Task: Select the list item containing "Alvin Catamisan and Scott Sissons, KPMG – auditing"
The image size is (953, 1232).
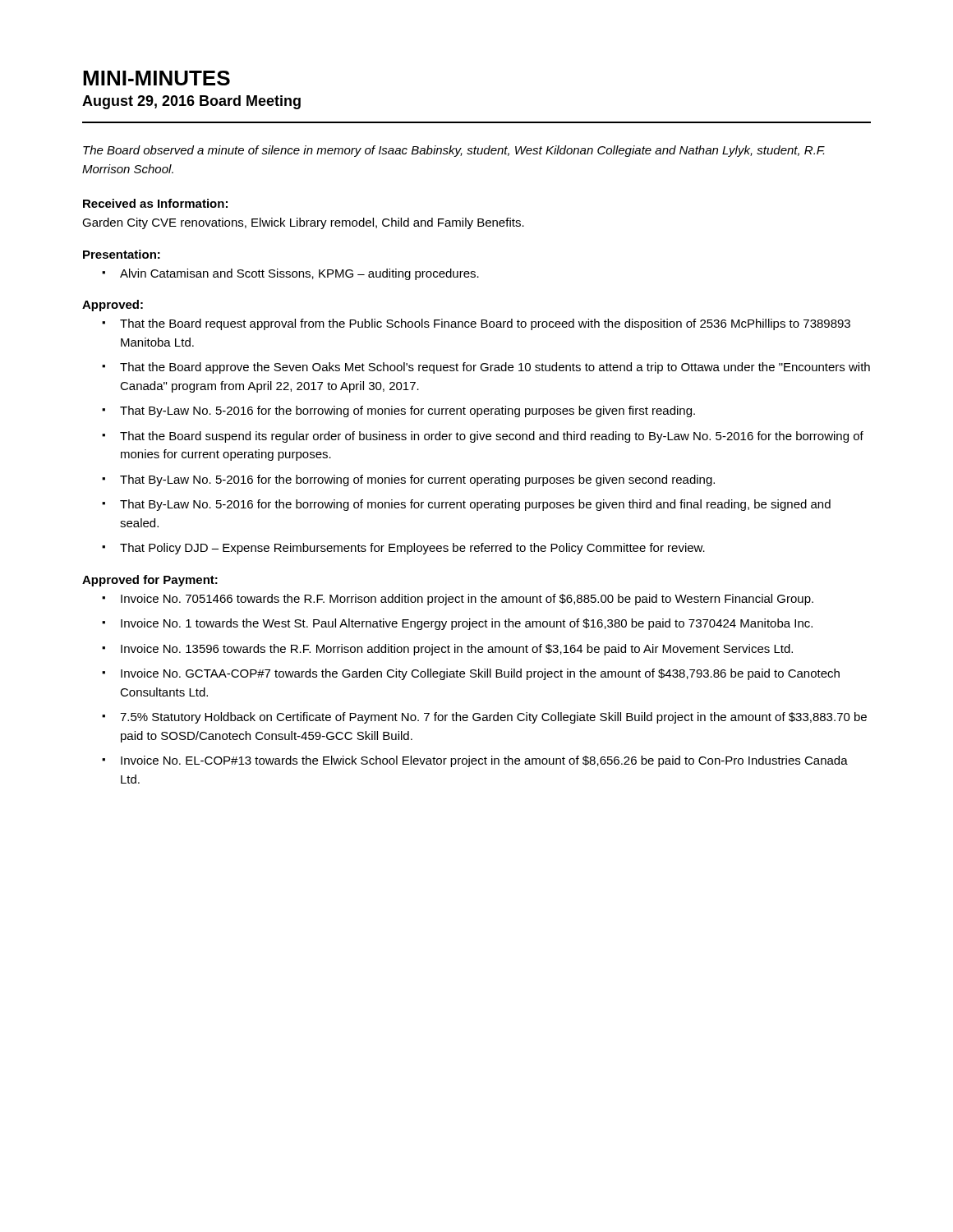Action: [300, 273]
